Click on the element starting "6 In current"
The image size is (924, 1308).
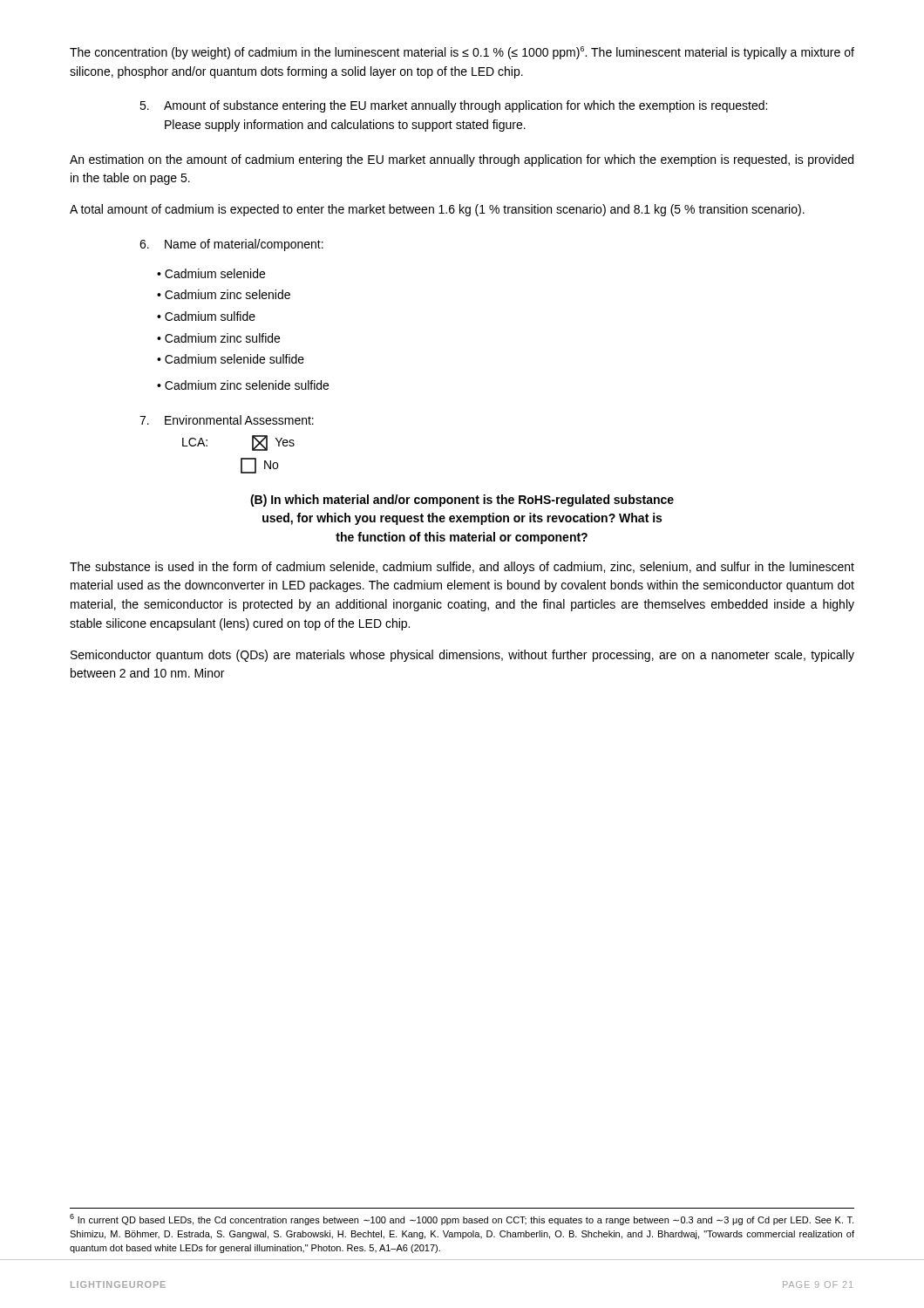[462, 1234]
